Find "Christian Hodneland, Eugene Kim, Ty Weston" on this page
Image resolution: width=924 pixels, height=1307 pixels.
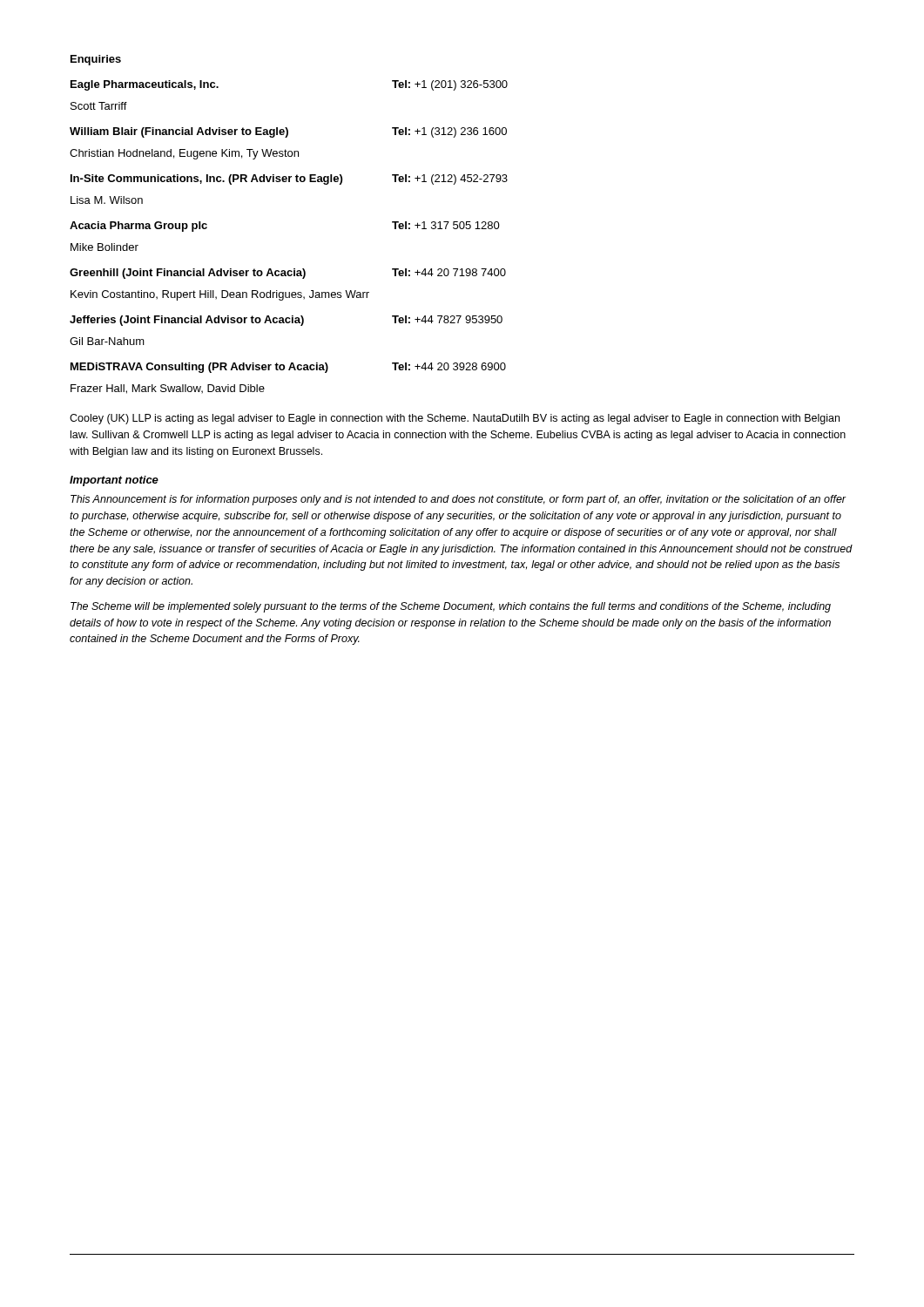point(185,153)
